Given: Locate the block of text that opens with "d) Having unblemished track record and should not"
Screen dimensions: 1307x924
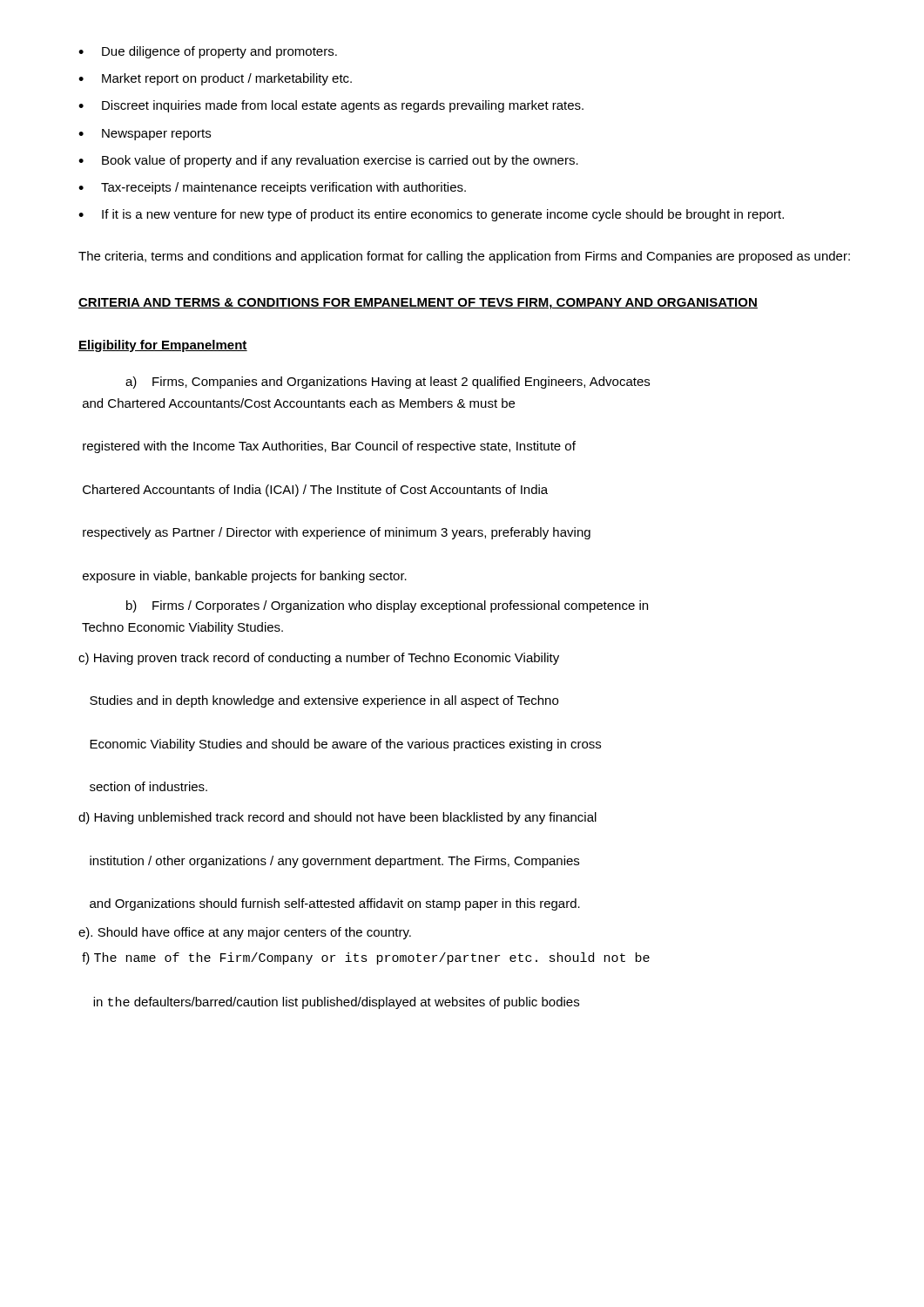Looking at the screenshot, I should [338, 860].
